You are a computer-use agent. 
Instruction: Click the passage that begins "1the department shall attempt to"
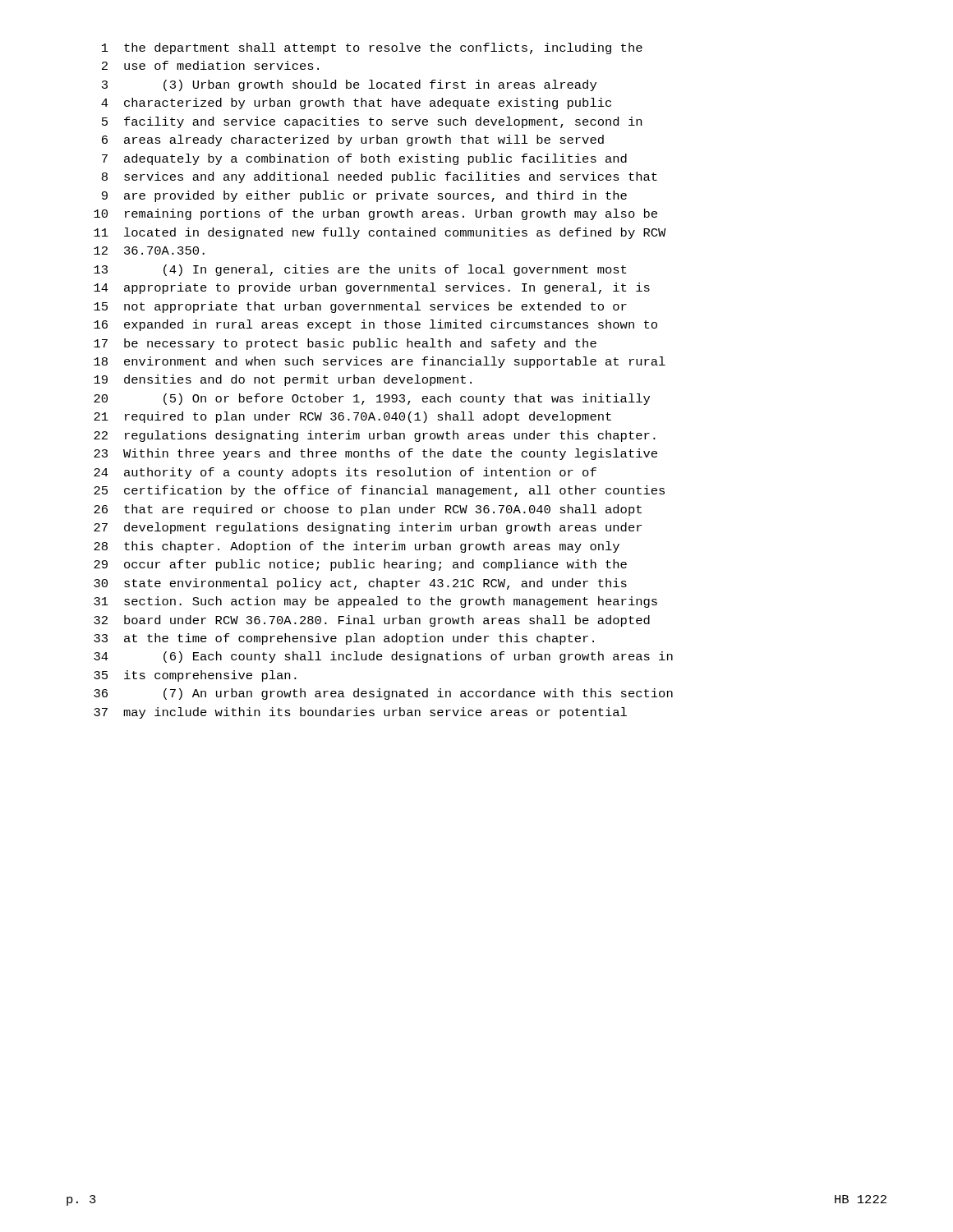tap(476, 381)
